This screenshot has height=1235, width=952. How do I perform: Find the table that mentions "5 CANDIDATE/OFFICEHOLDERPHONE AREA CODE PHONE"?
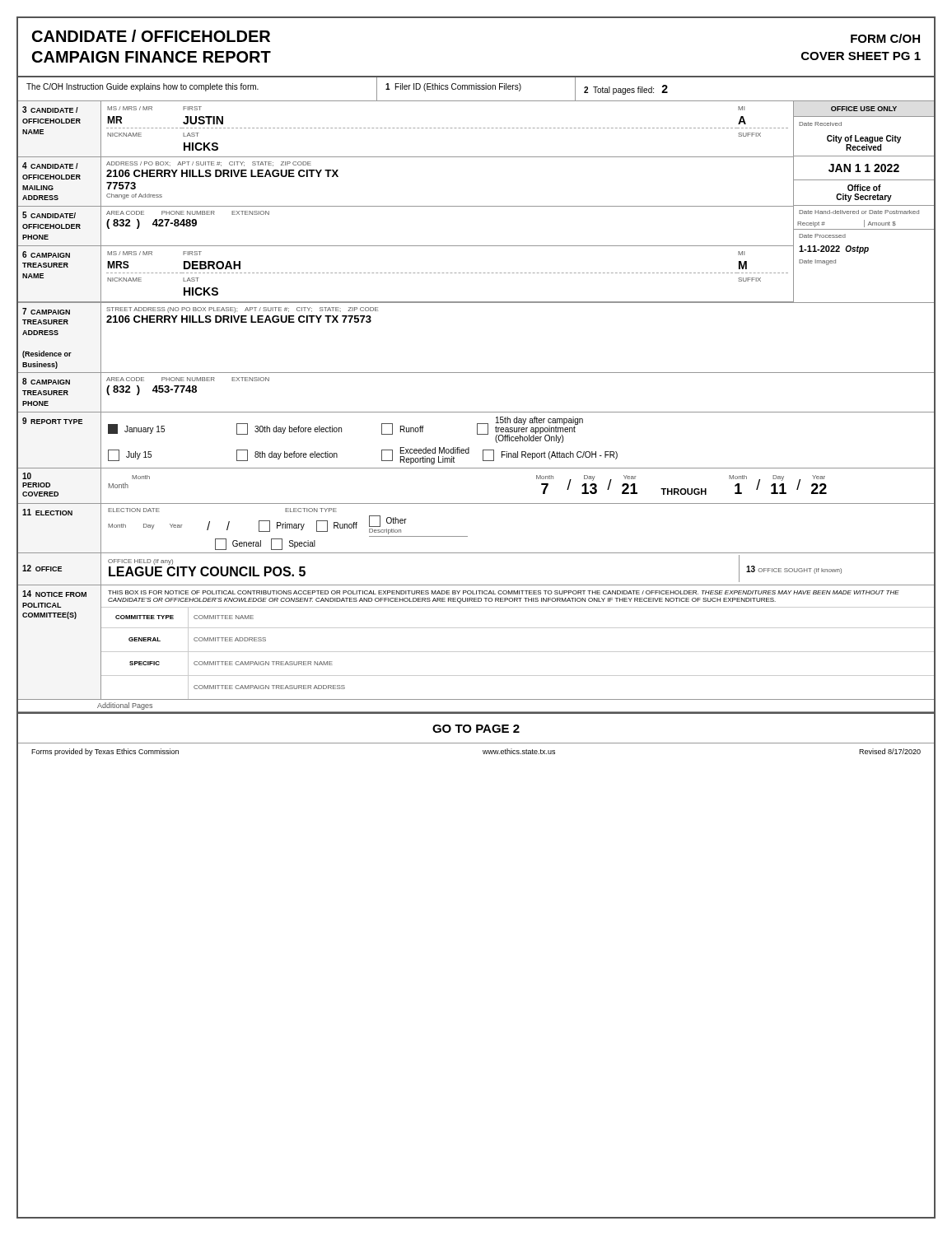[406, 226]
